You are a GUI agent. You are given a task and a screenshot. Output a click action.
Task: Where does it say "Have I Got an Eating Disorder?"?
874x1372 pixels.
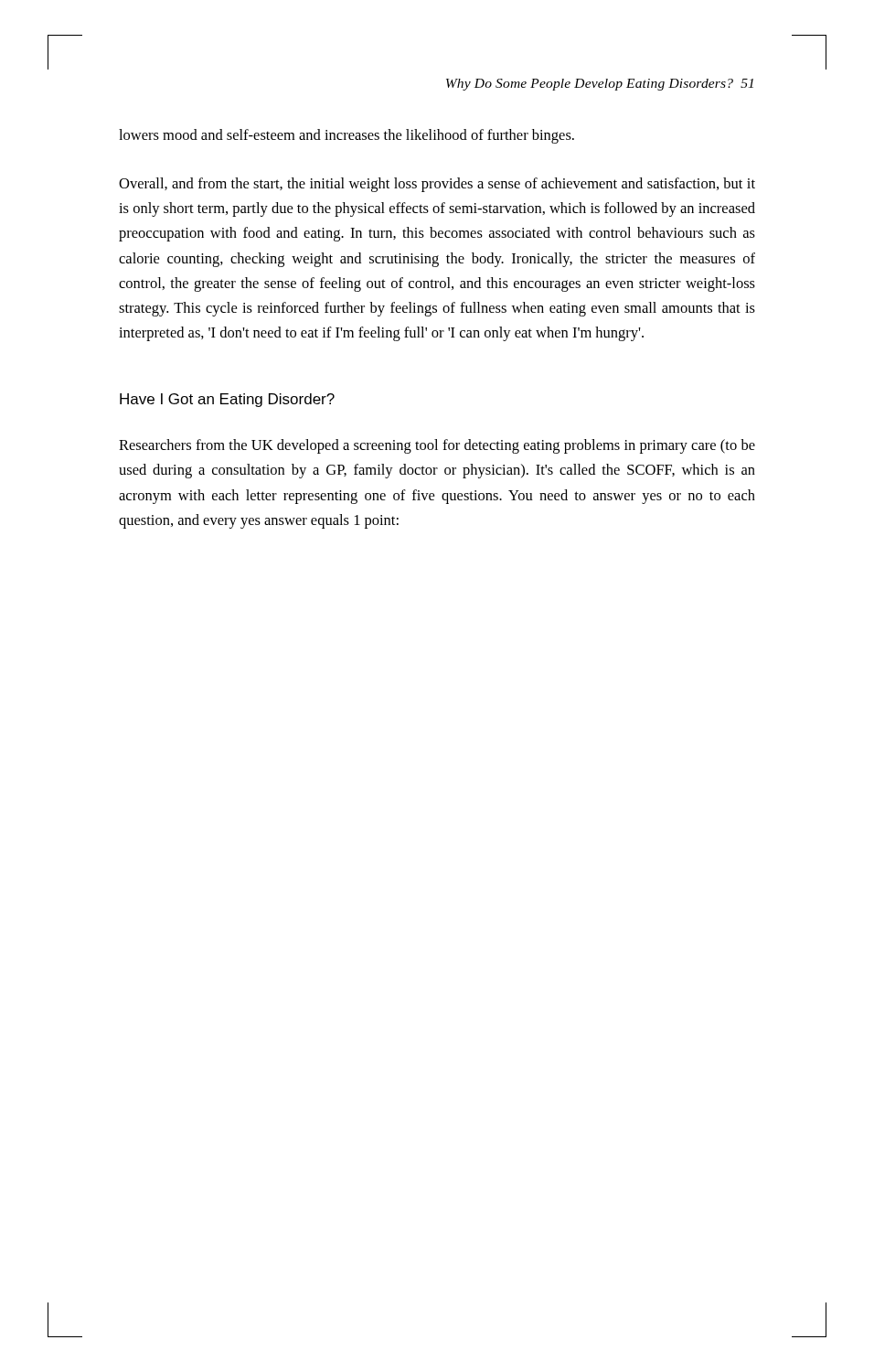[x=227, y=400]
